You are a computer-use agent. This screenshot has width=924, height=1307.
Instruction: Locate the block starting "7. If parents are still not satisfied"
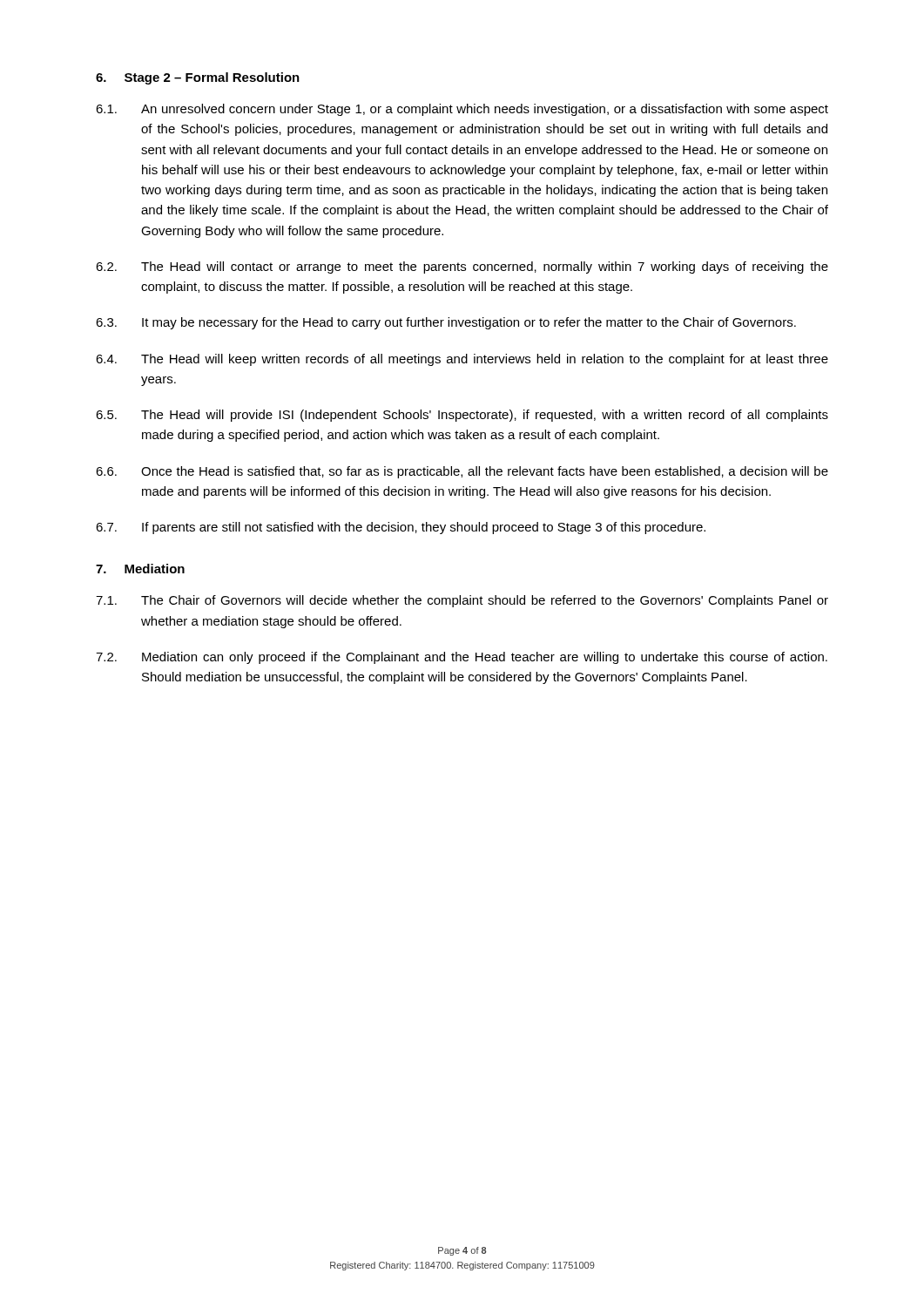tap(462, 527)
